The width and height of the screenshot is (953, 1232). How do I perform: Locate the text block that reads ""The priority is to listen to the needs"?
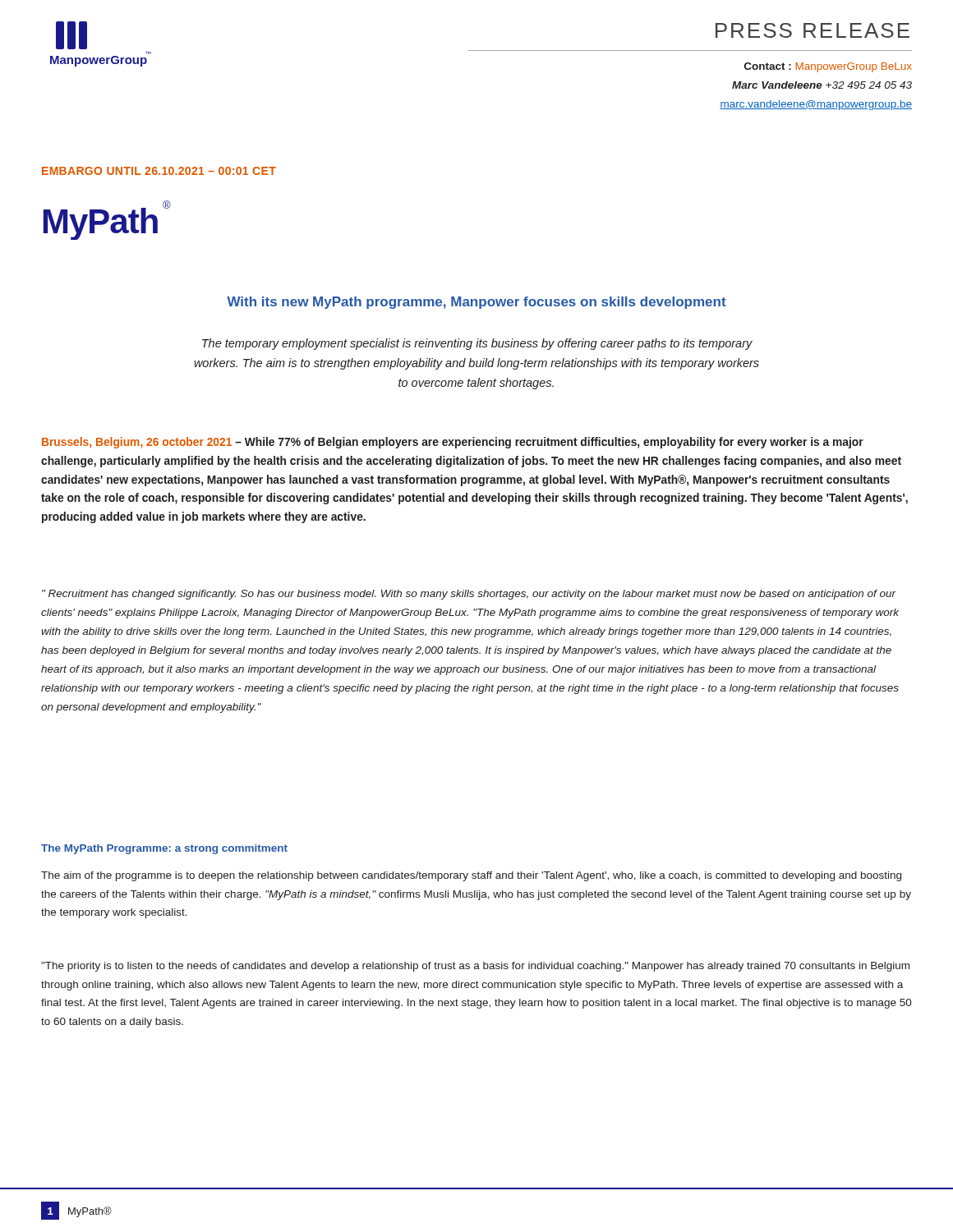click(476, 993)
